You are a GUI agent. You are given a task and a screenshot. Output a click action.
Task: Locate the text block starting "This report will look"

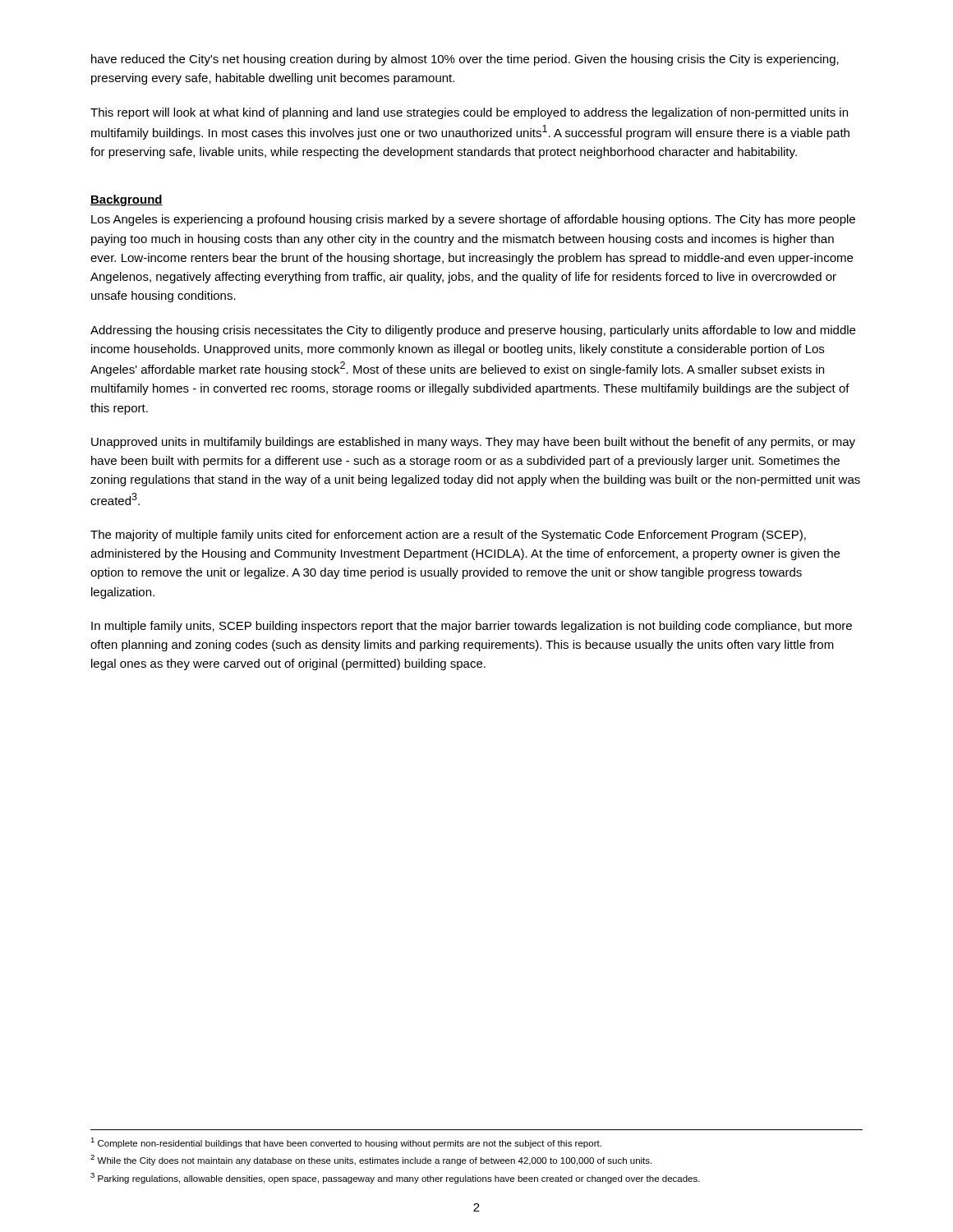click(x=470, y=132)
